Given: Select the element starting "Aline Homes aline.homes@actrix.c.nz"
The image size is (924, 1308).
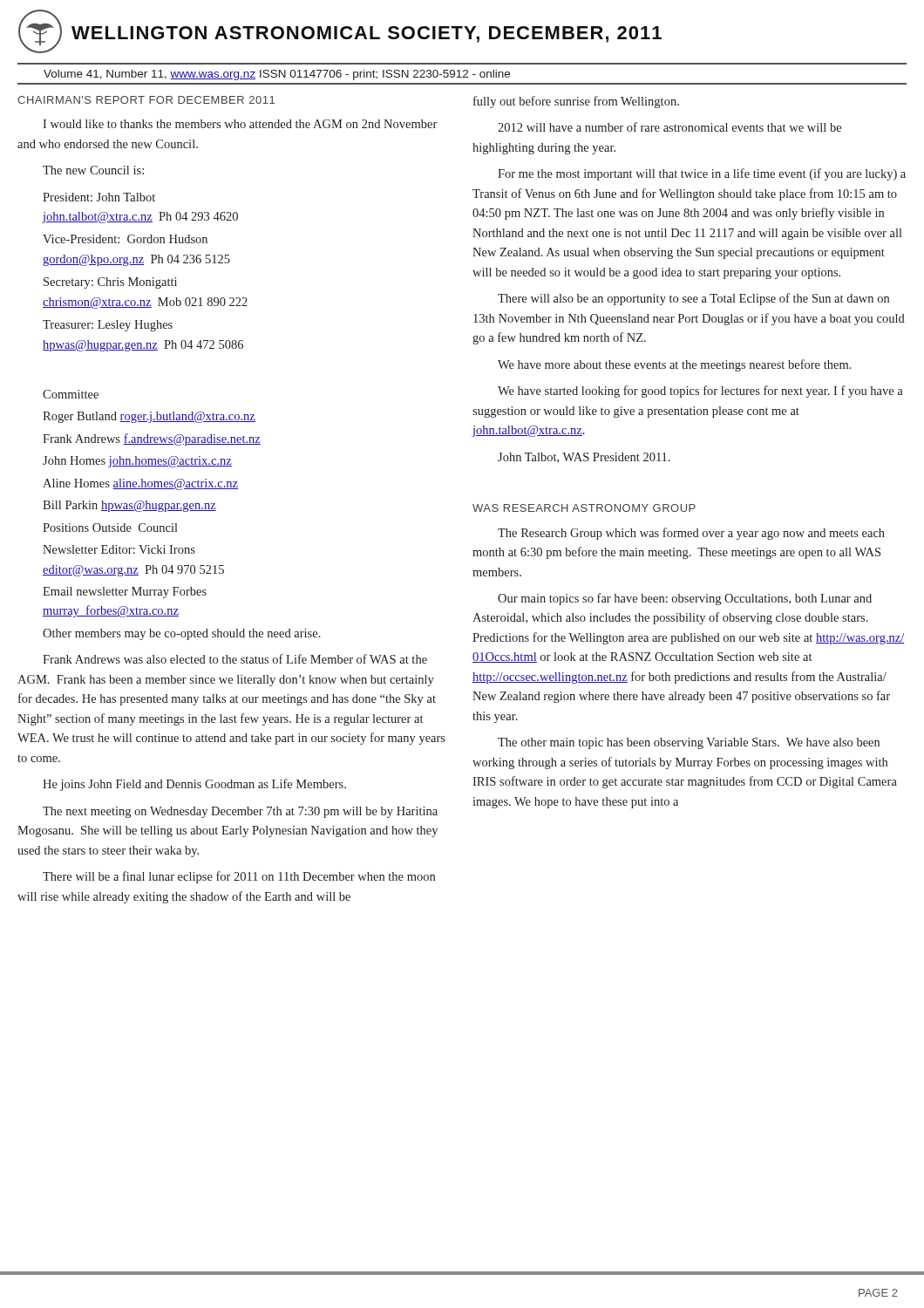Looking at the screenshot, I should 140,483.
